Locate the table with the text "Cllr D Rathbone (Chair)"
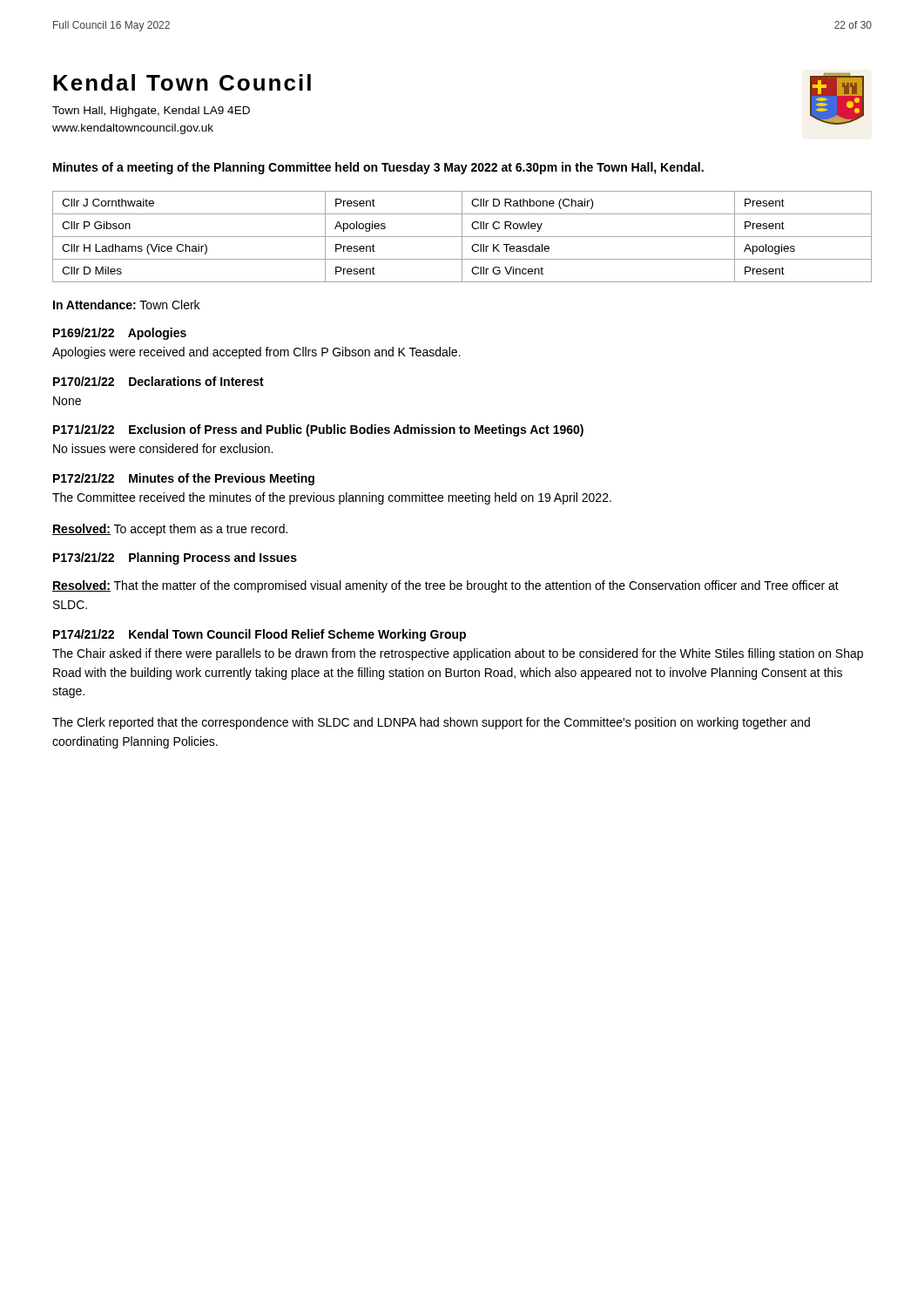 (462, 237)
